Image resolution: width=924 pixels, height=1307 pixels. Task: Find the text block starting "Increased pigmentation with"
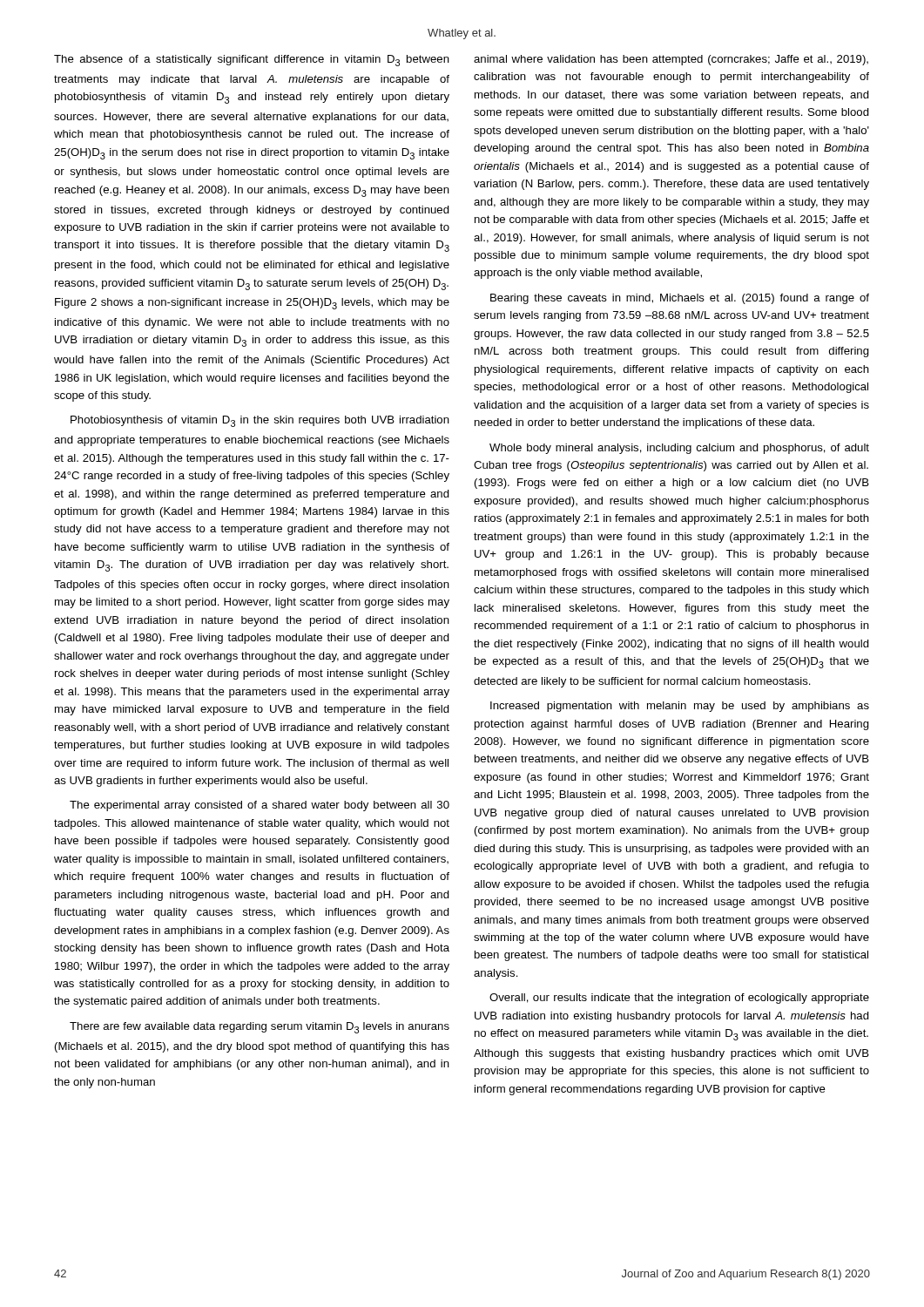pos(671,840)
